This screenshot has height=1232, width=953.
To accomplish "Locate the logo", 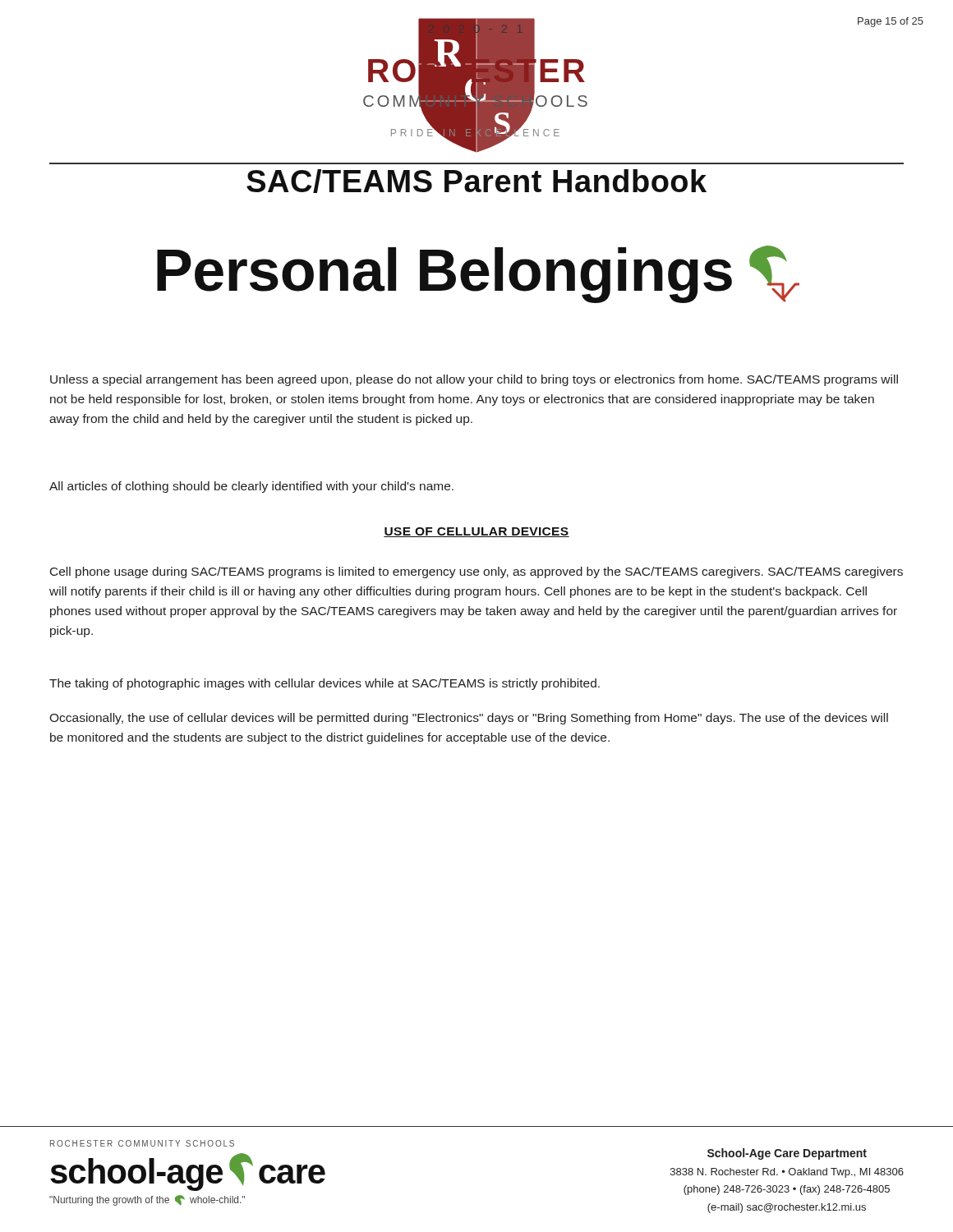I will tap(476, 87).
